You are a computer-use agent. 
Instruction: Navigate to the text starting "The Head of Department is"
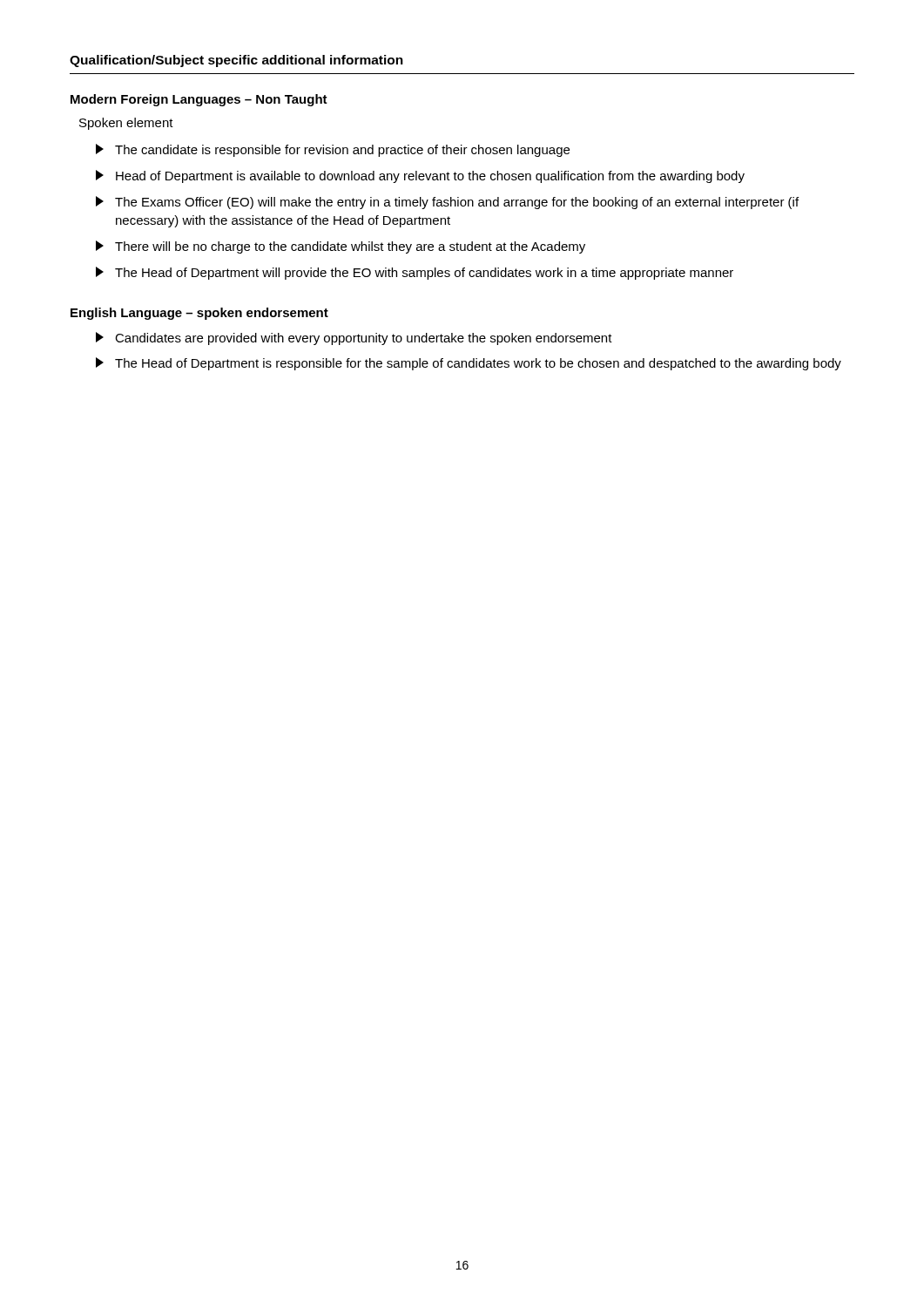(x=478, y=363)
